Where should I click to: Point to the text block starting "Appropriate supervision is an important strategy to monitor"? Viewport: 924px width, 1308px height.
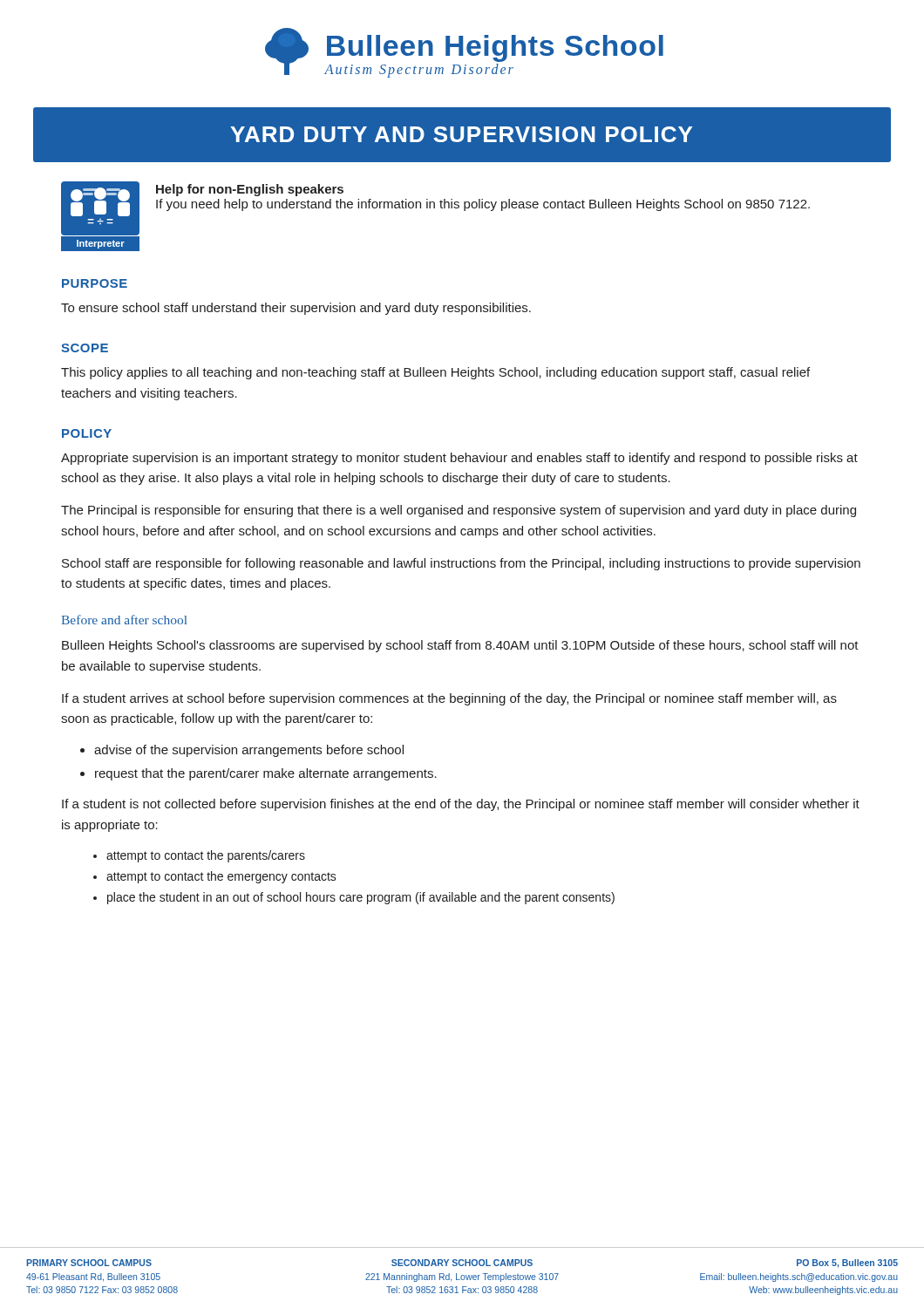coord(459,467)
